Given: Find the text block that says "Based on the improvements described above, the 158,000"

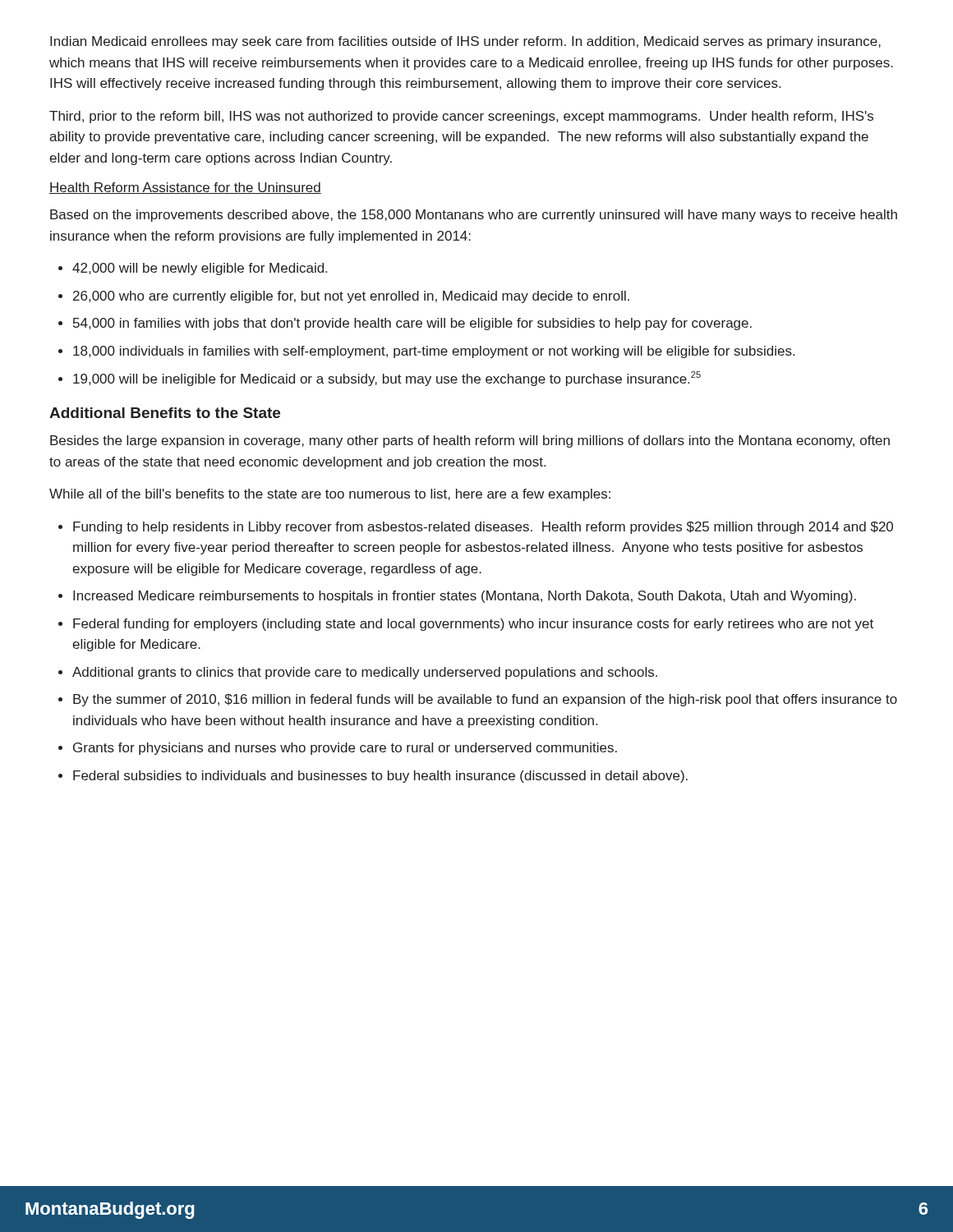Looking at the screenshot, I should [x=476, y=225].
